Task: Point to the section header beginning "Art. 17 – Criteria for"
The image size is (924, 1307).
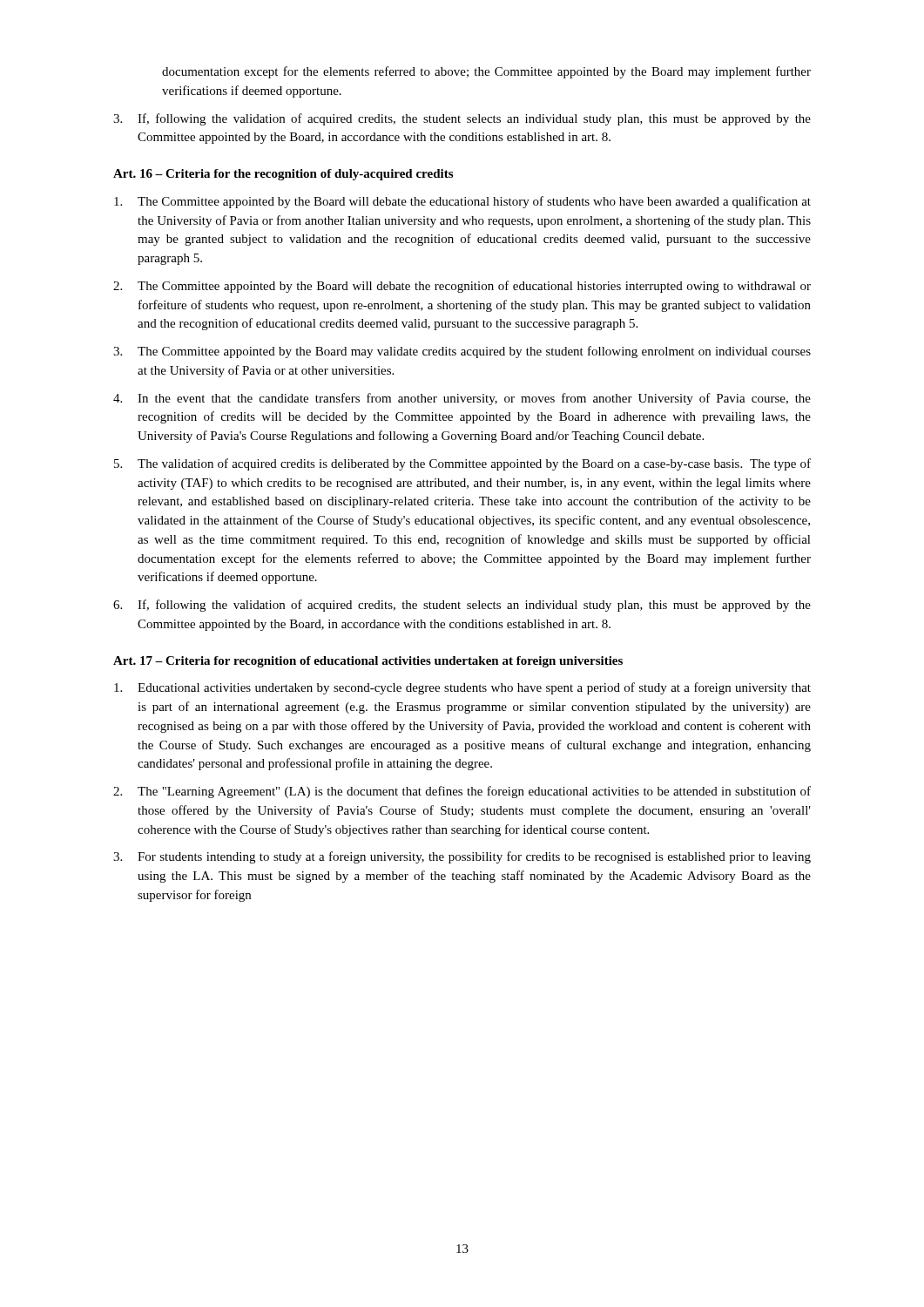Action: pyautogui.click(x=368, y=660)
